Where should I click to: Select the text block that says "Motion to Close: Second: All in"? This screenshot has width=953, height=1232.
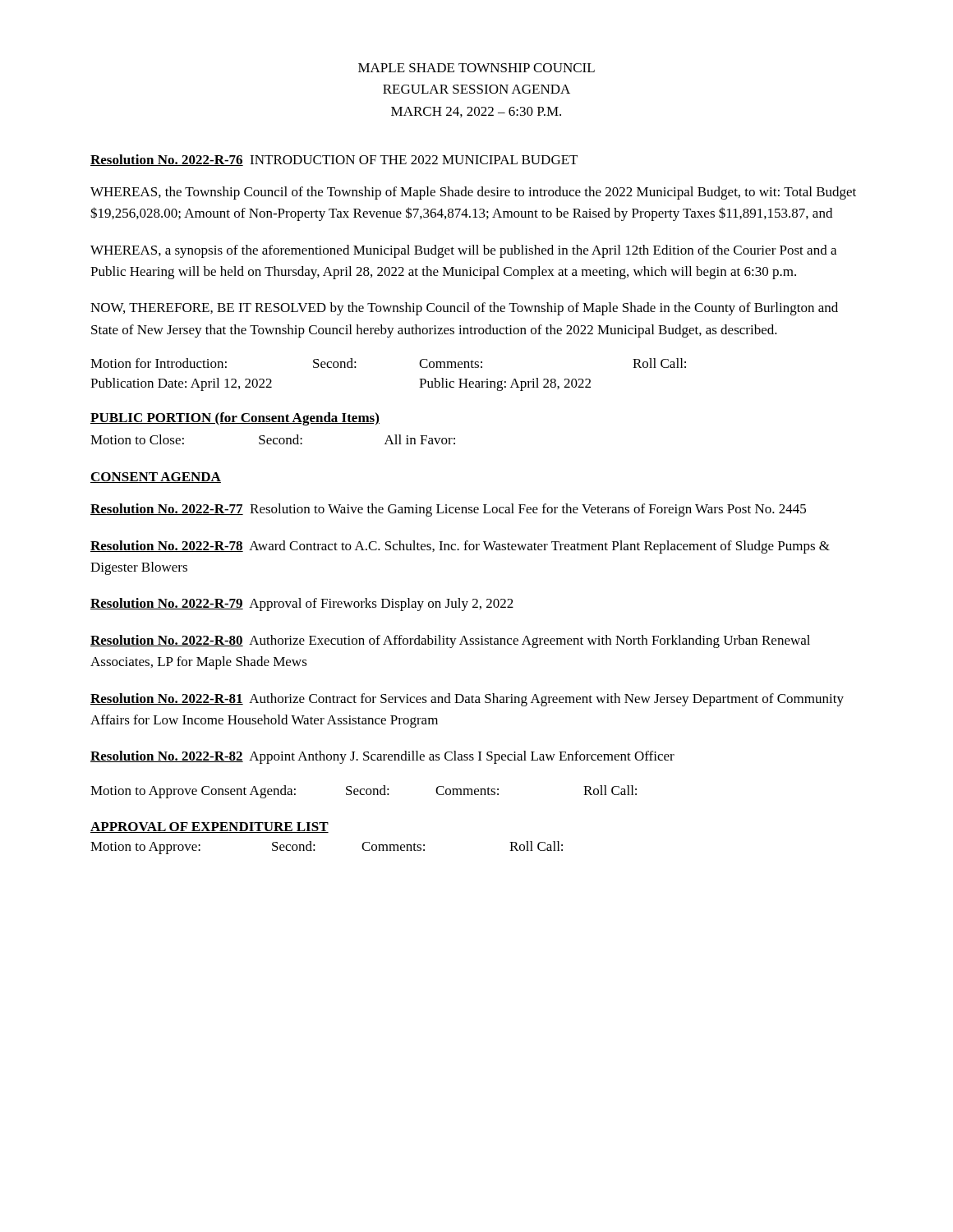(x=273, y=440)
